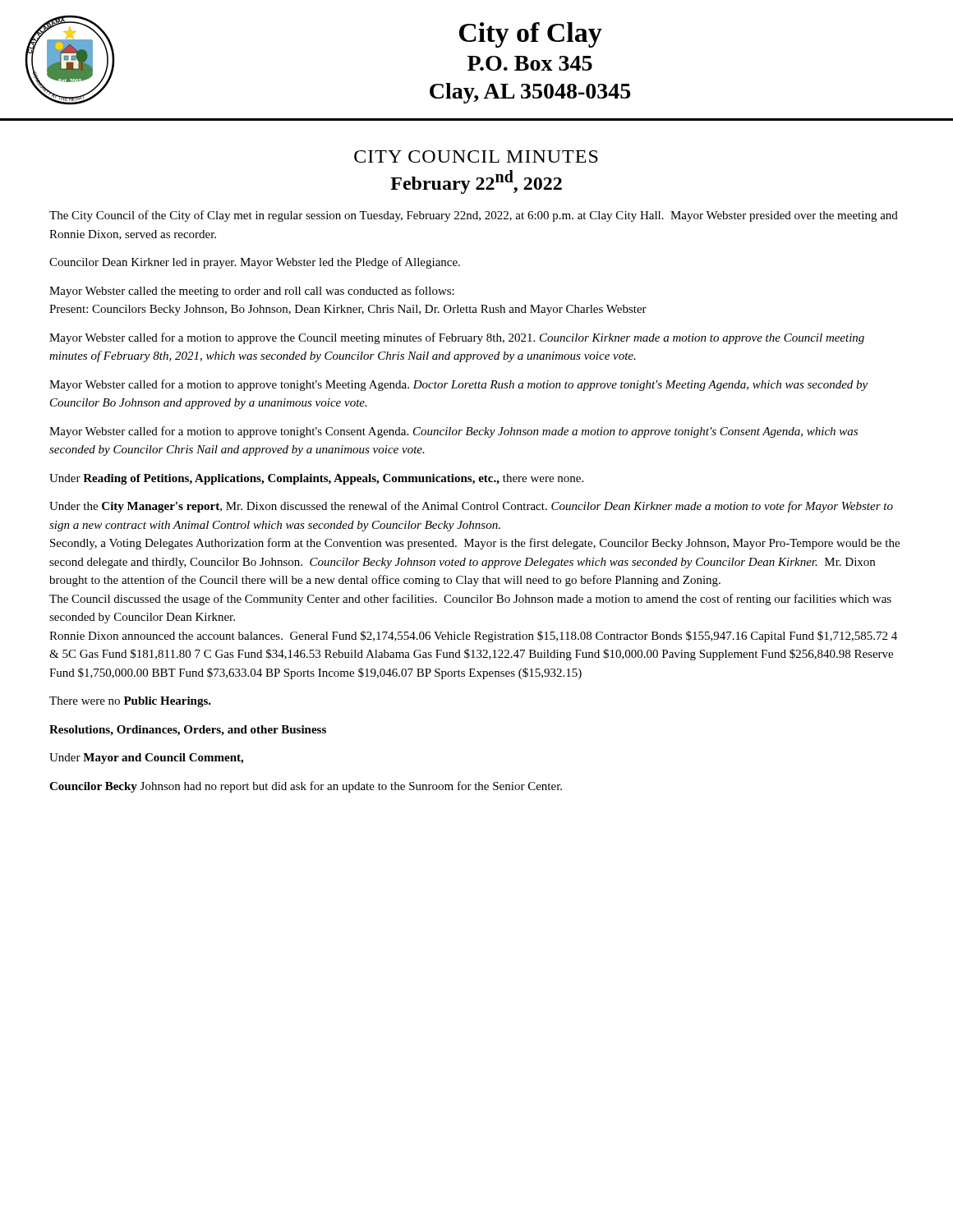Select the text block starting "Councilor Dean Kirkner led"
Screen dimensions: 1232x953
click(255, 262)
